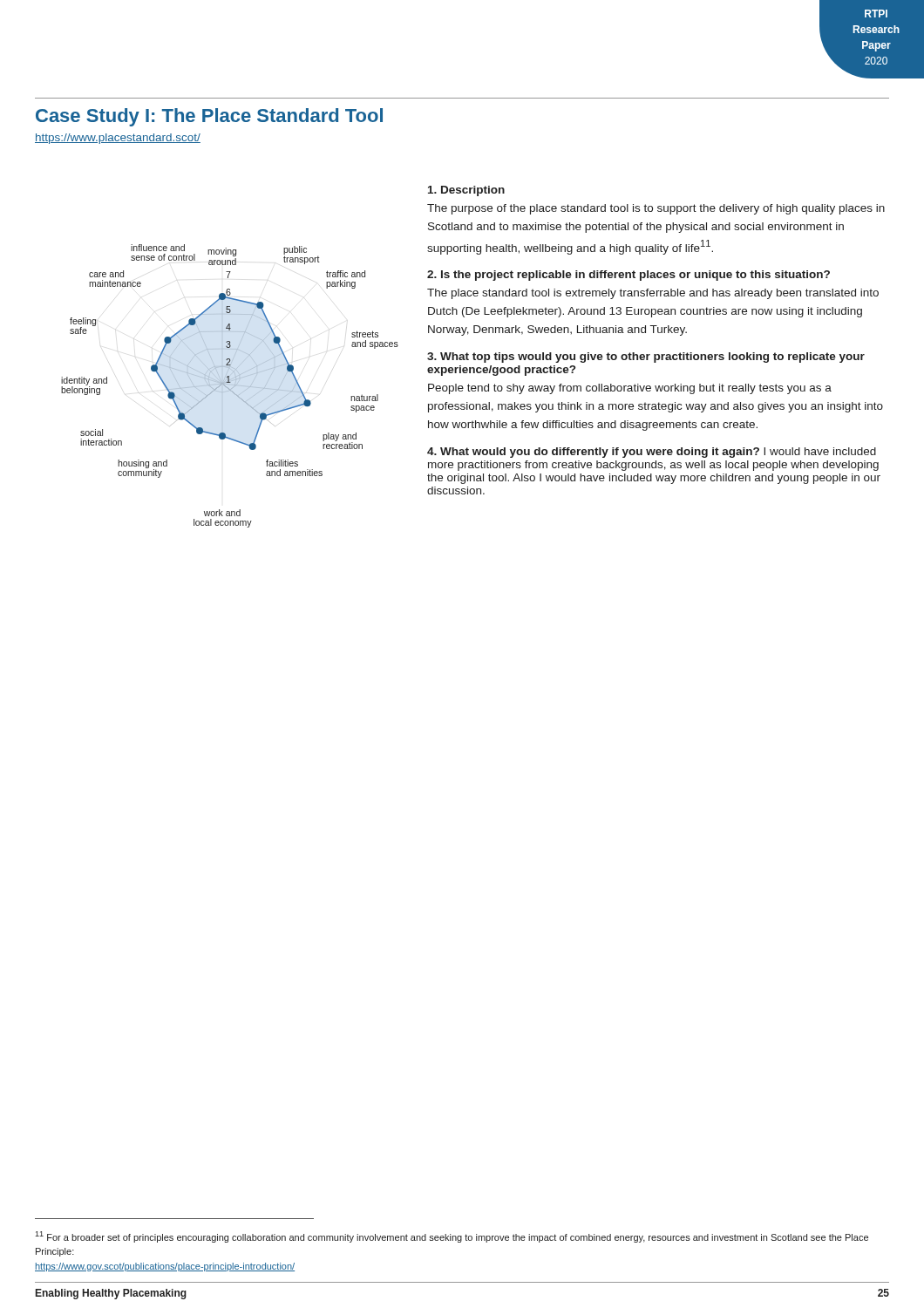924x1308 pixels.
Task: Find the section header on this page that starts "3. What top tips would"
Action: tap(646, 363)
